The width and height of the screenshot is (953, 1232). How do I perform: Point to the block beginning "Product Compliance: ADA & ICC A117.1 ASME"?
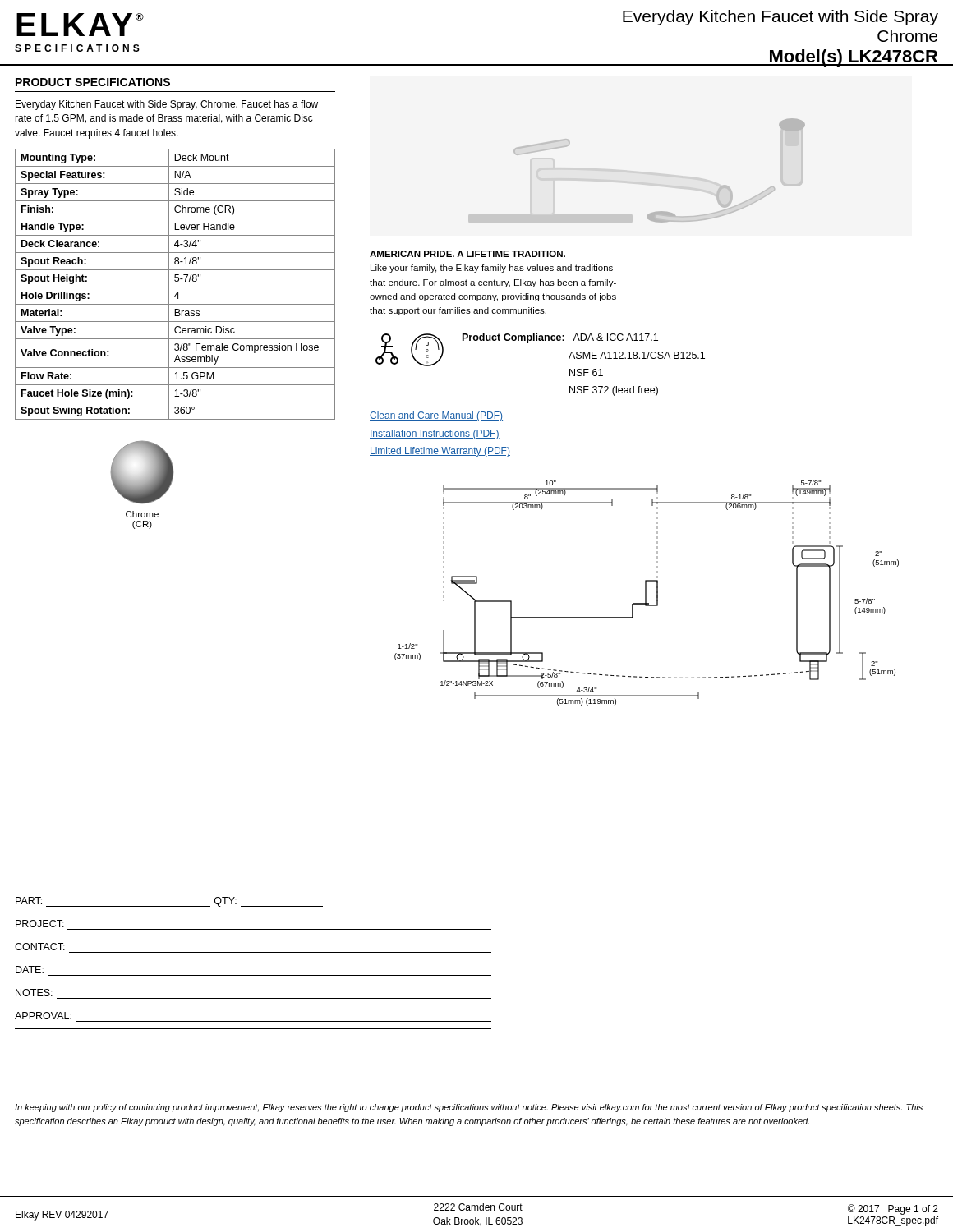pyautogui.click(x=584, y=364)
